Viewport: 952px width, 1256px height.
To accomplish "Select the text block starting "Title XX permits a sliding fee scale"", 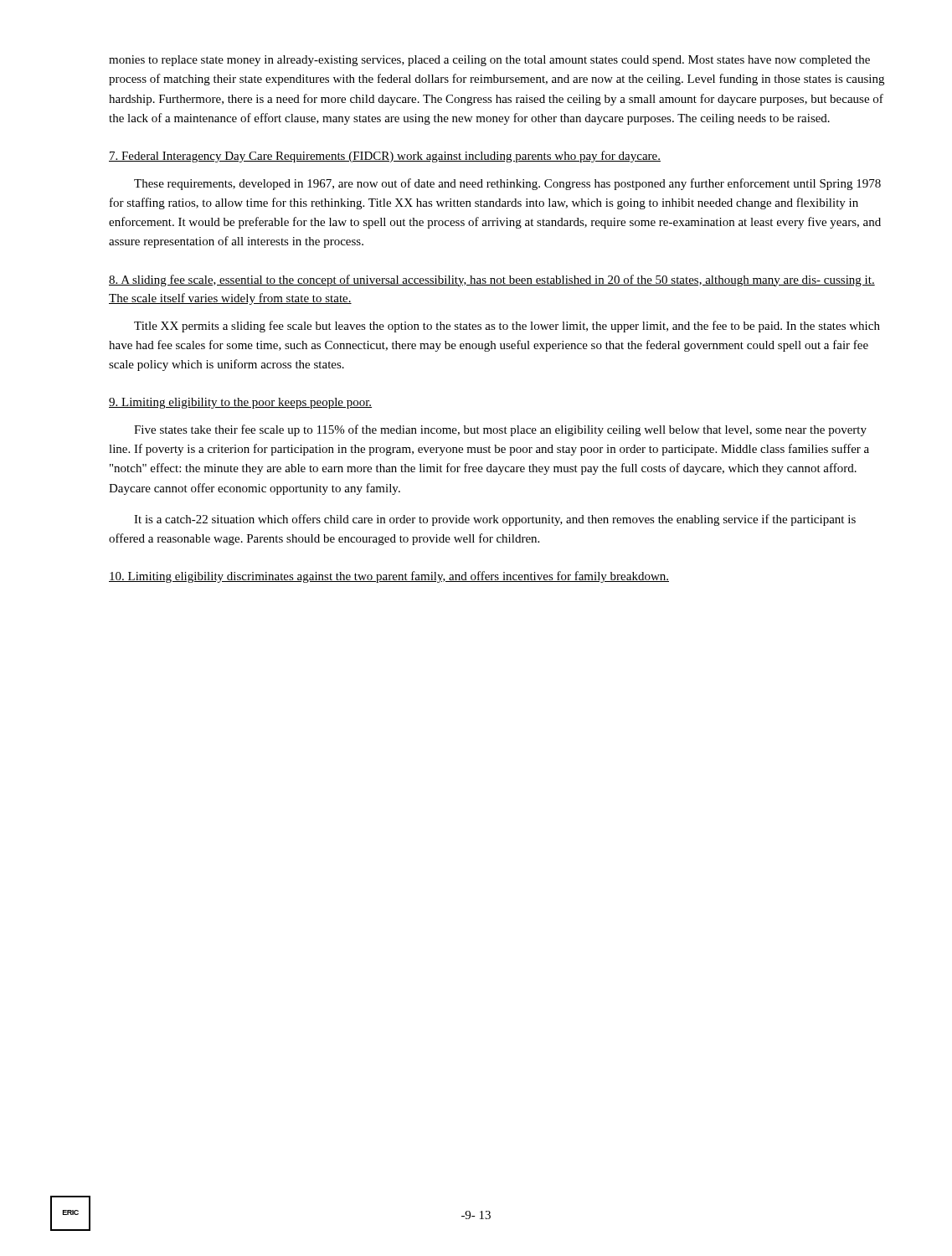I will [x=497, y=345].
